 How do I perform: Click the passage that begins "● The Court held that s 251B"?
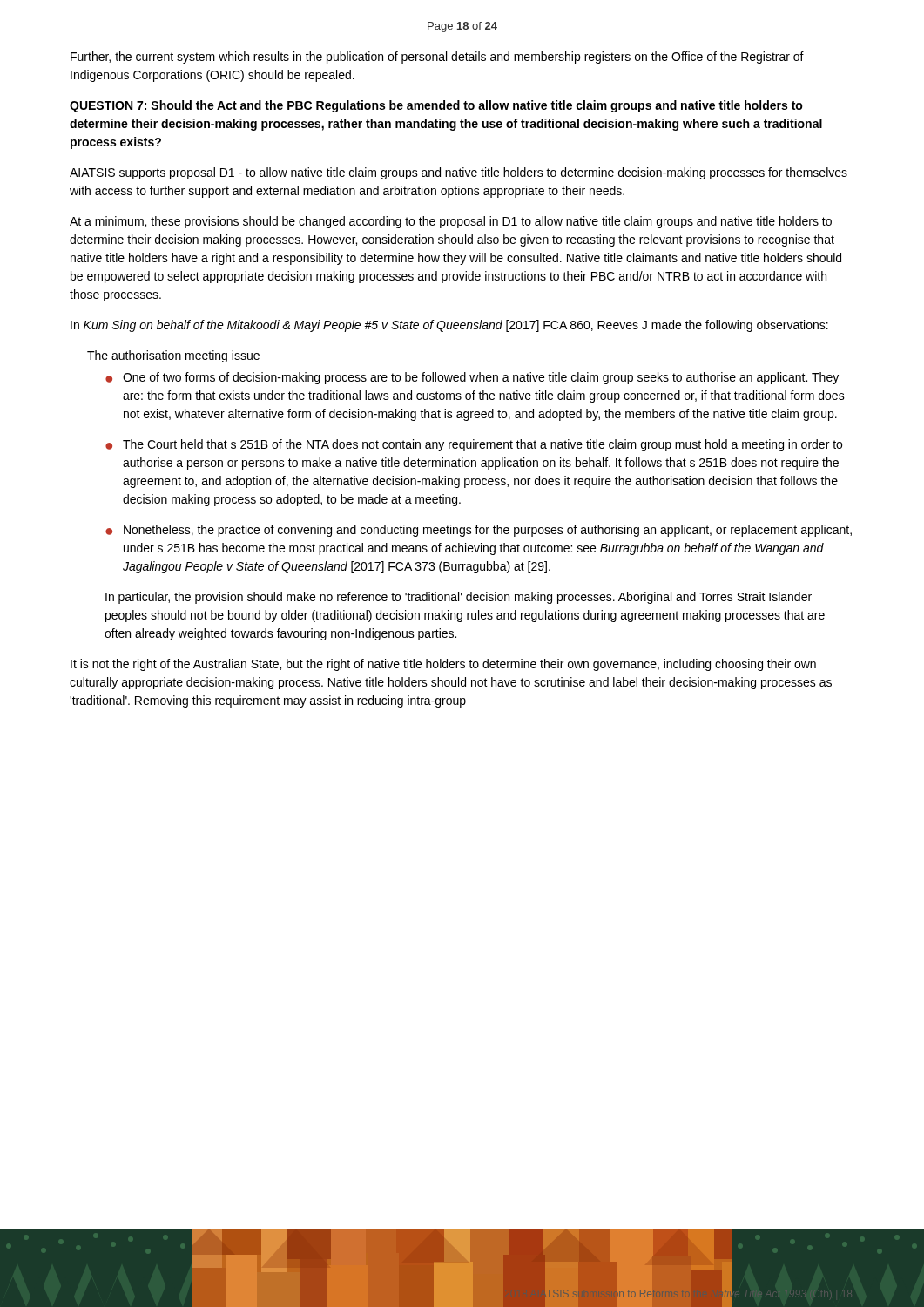(479, 472)
